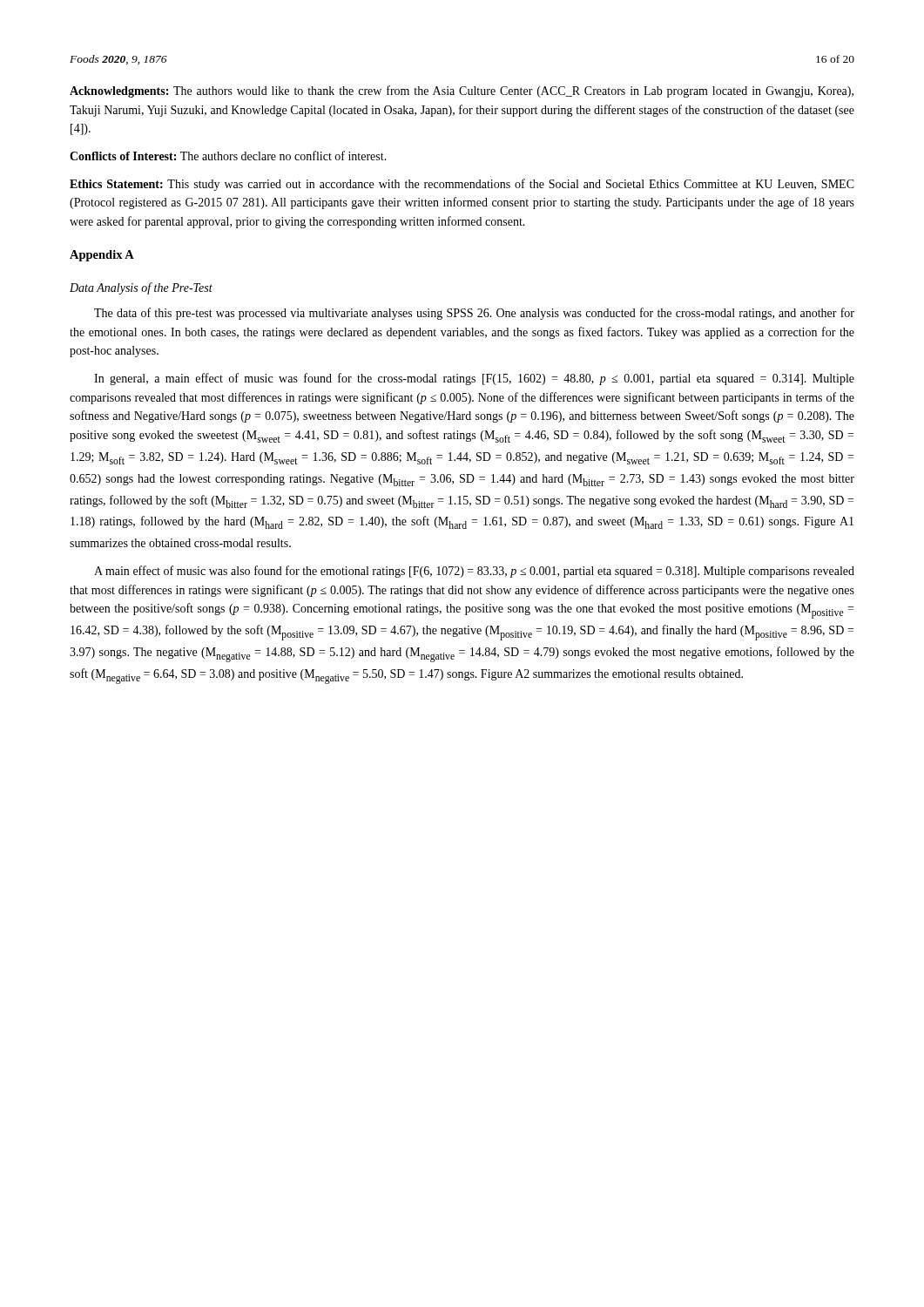This screenshot has height=1307, width=924.
Task: Select the text block that says "Ethics Statement: This"
Action: (462, 203)
